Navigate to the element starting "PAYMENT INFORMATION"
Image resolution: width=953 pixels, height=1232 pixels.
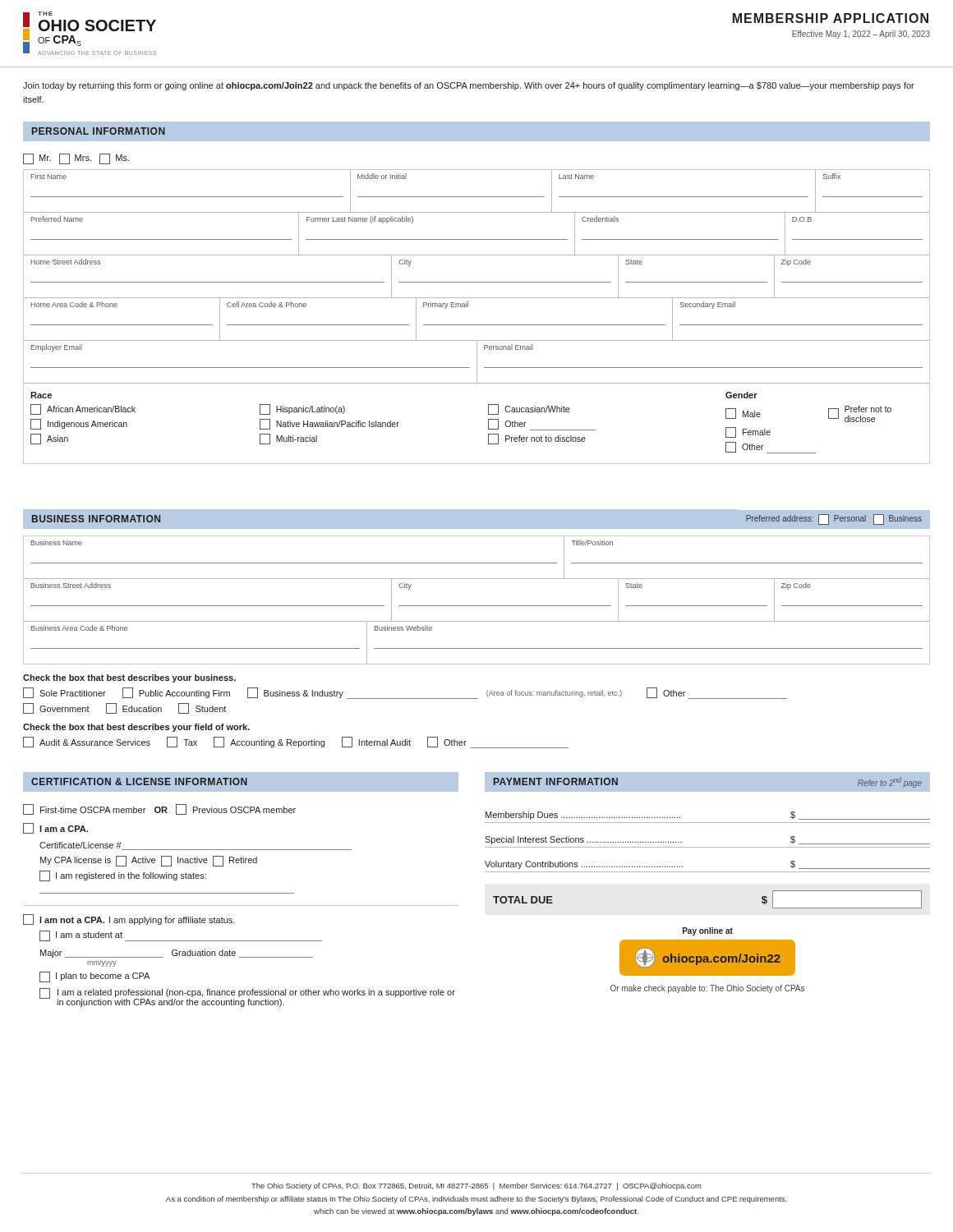click(x=556, y=782)
